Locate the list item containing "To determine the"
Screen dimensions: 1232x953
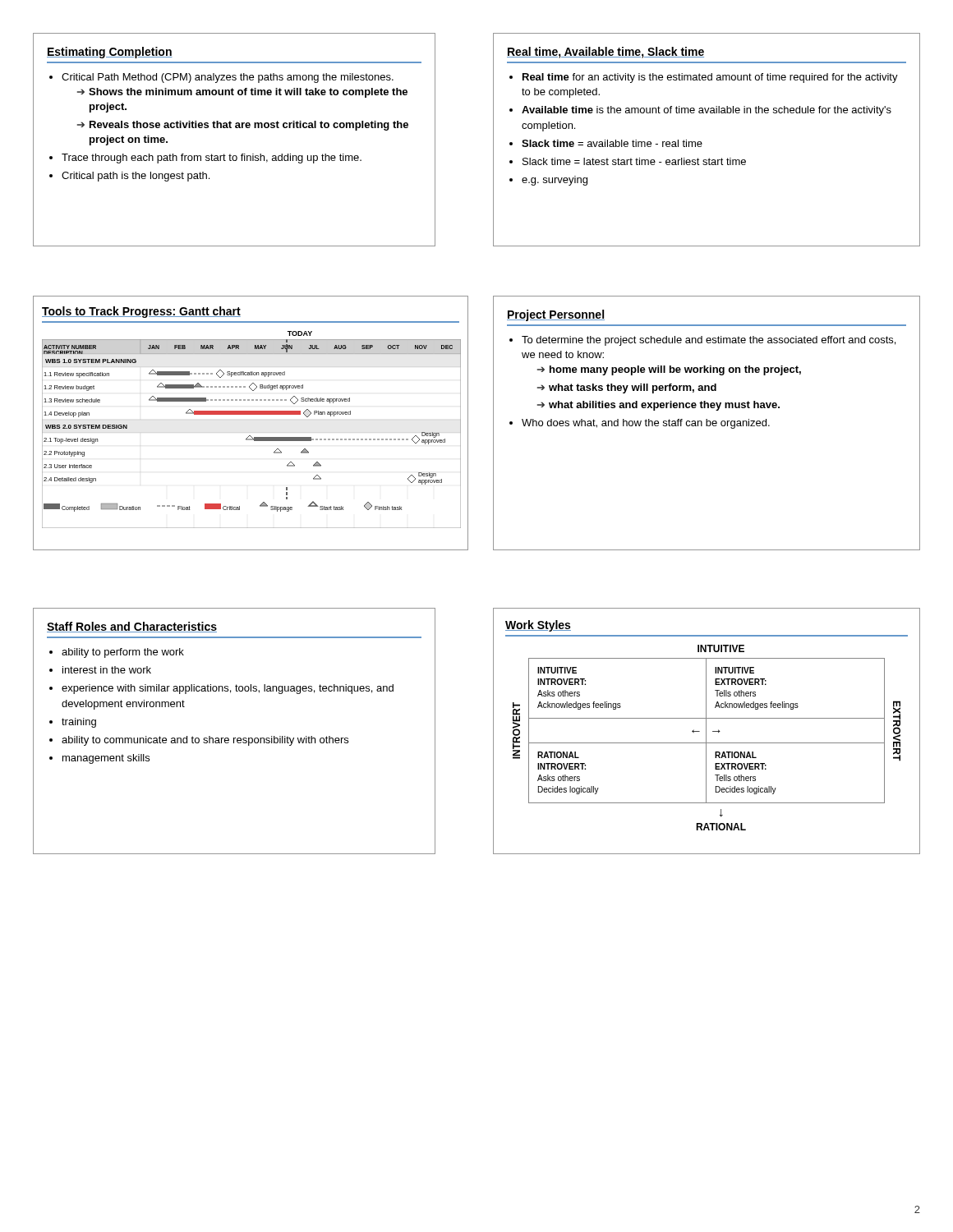[714, 373]
